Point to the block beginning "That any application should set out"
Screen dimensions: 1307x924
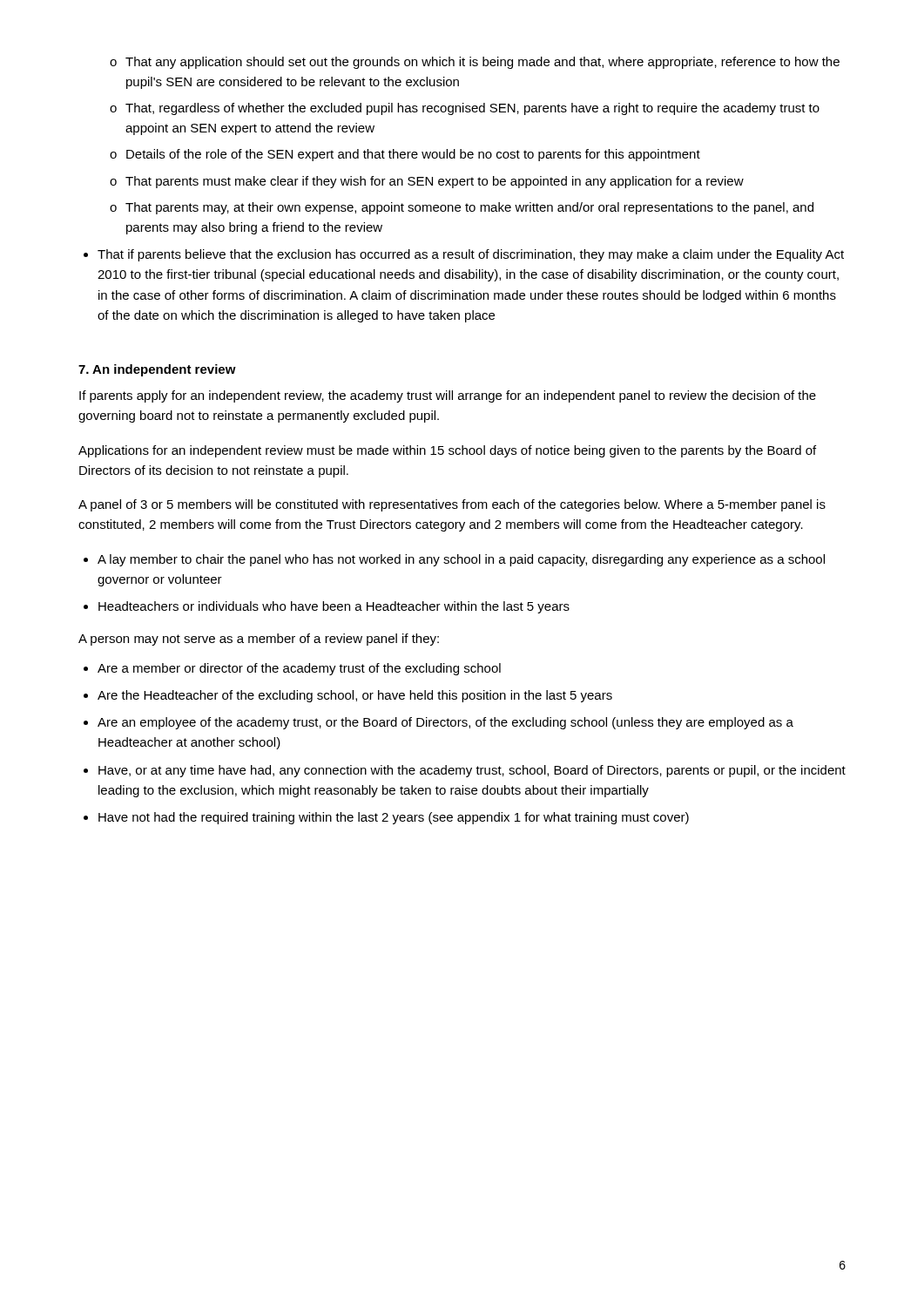click(x=462, y=145)
